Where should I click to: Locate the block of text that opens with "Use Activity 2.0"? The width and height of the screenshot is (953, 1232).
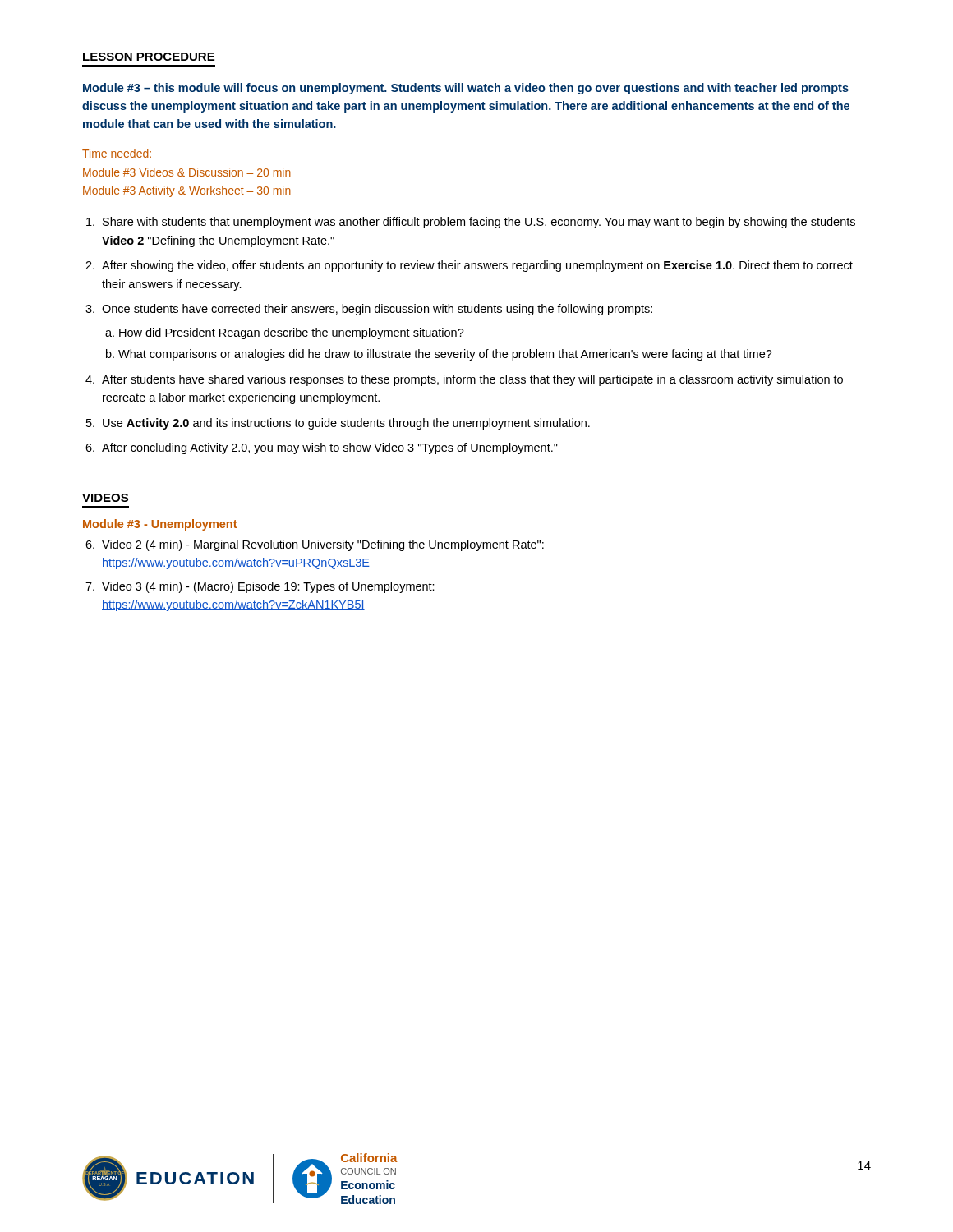point(346,423)
